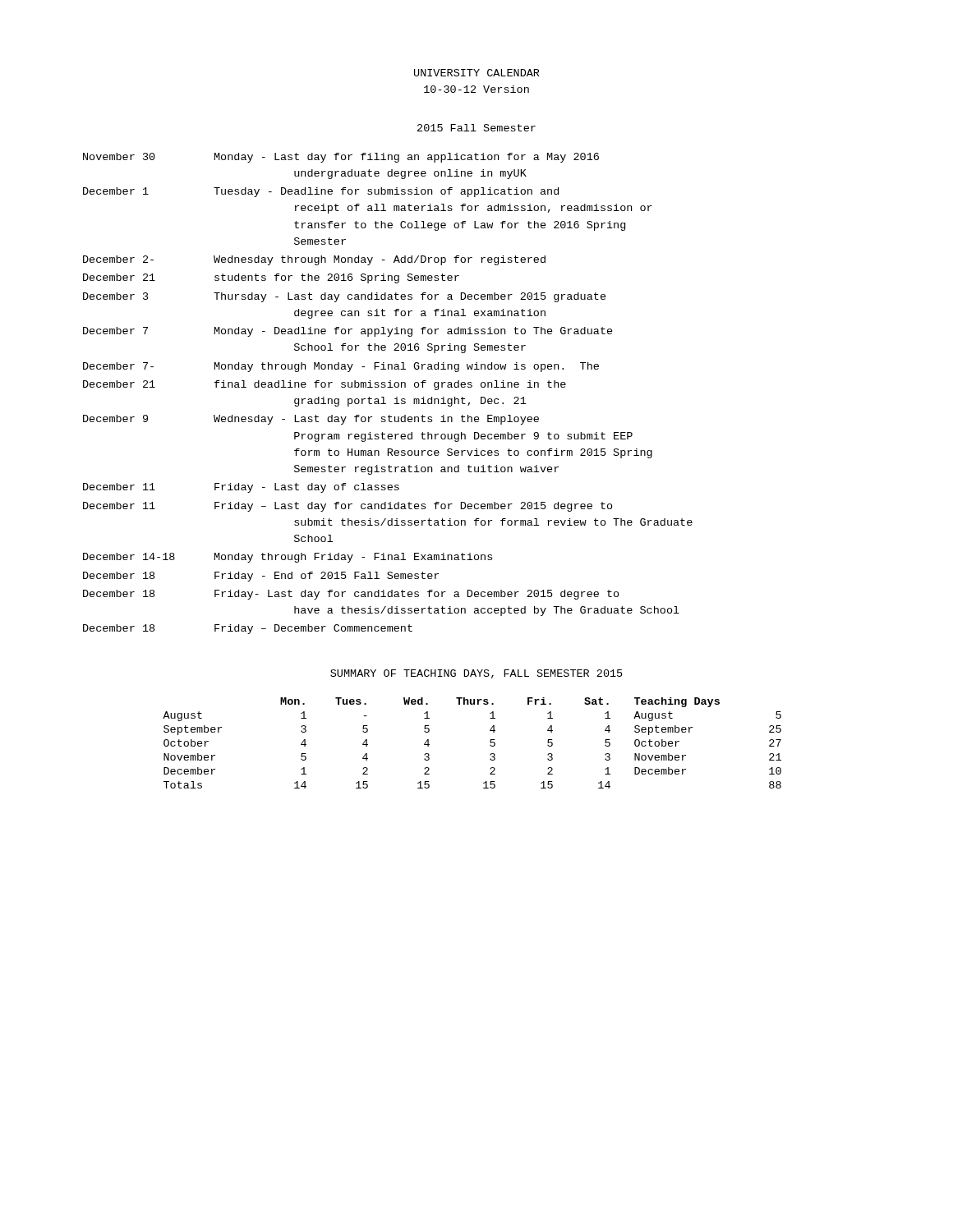The image size is (953, 1232).
Task: Find the element starting "December 3 Thursday"
Action: click(x=476, y=305)
